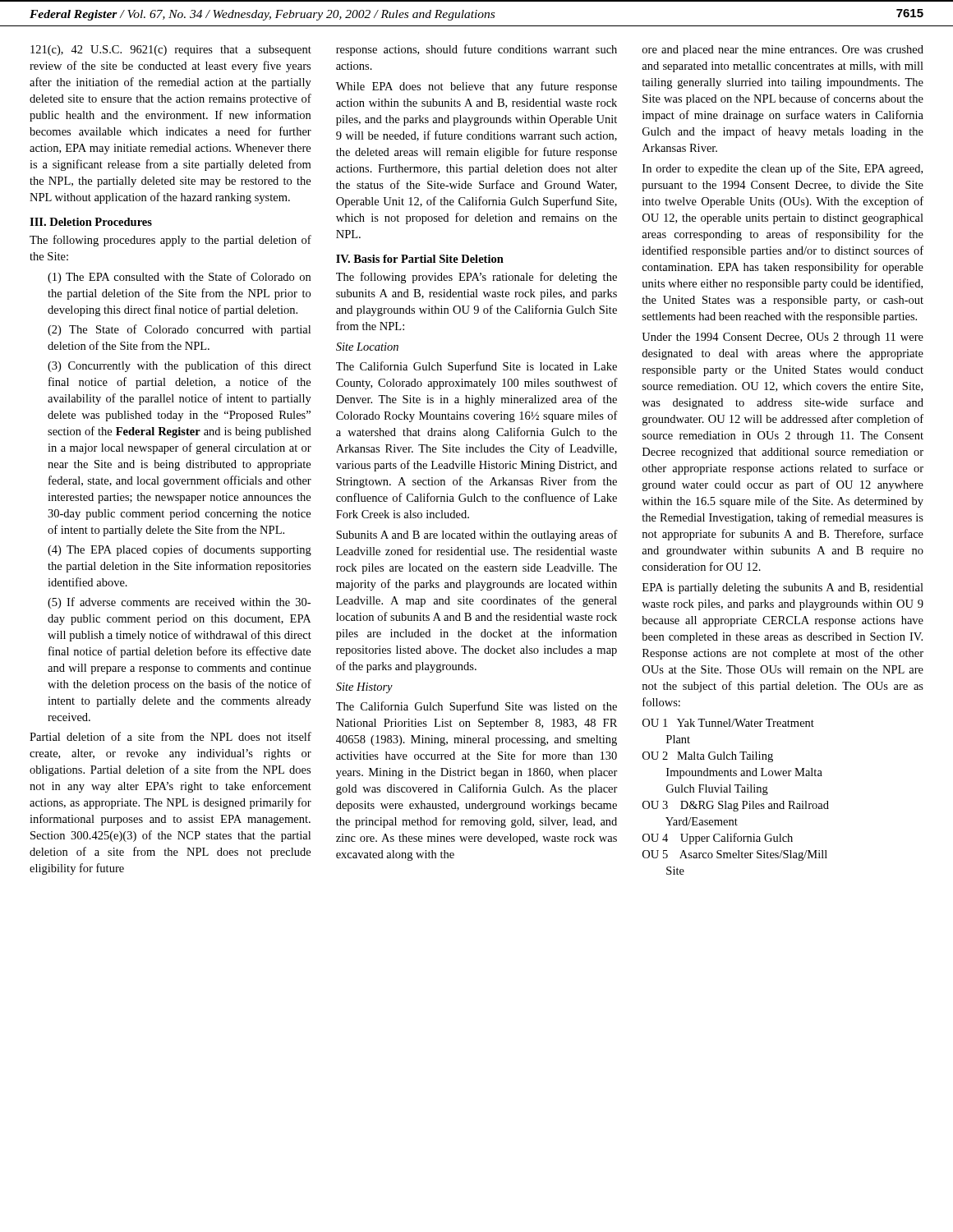Screen dimensions: 1232x953
Task: Point to the block beginning "OU 1 Yak"
Action: point(783,731)
